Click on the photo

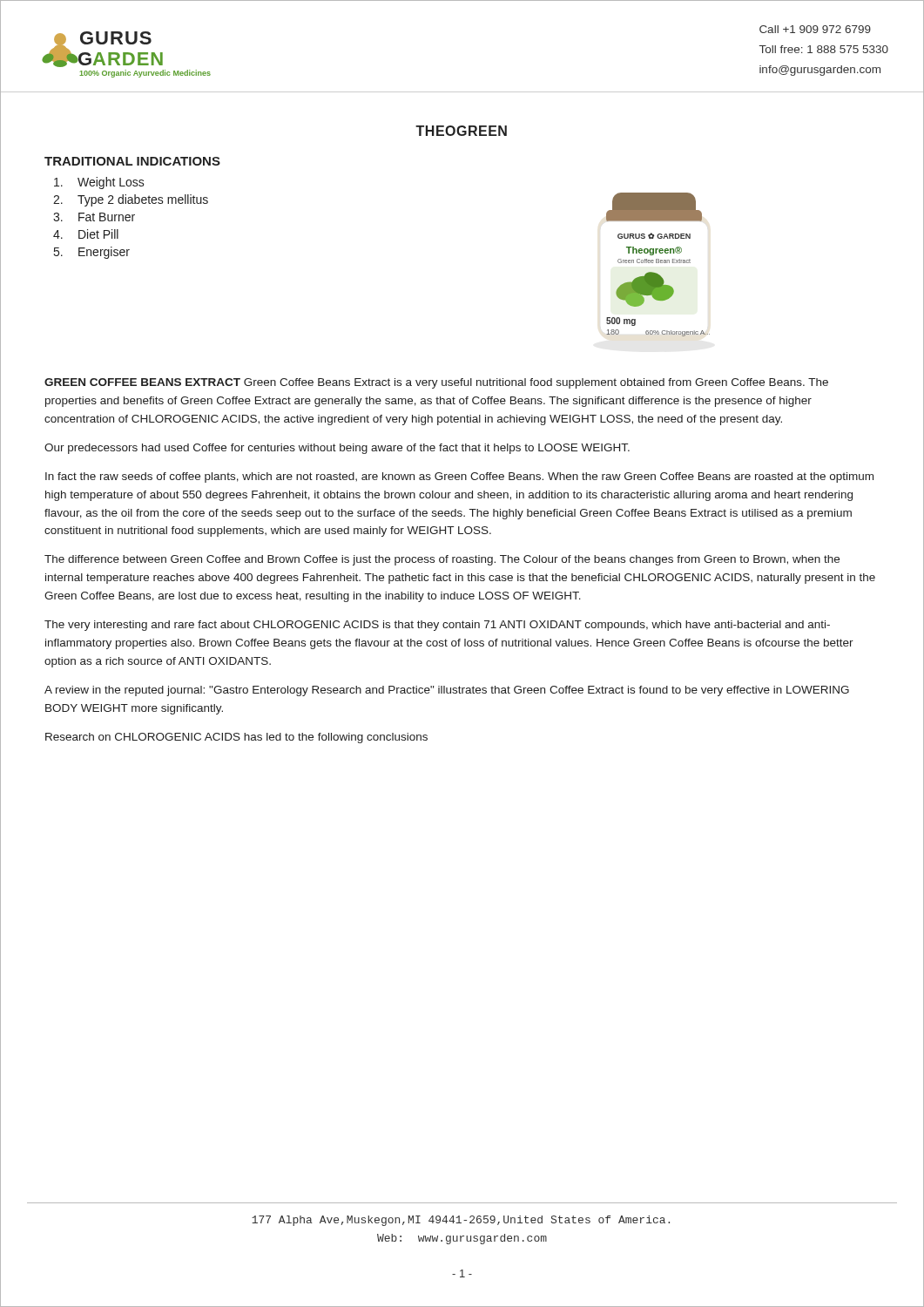click(654, 259)
